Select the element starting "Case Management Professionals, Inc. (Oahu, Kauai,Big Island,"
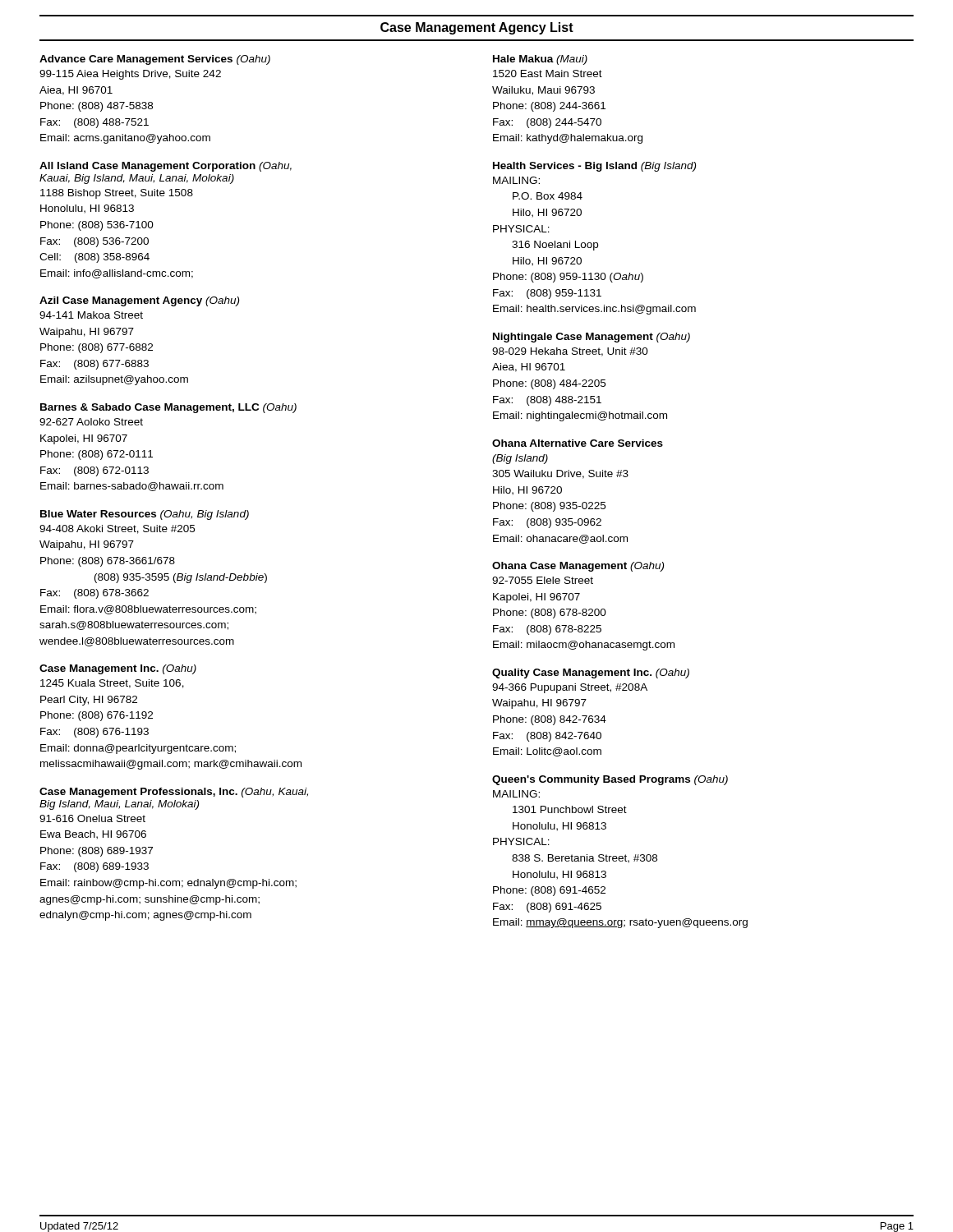This screenshot has height=1232, width=953. coord(174,793)
